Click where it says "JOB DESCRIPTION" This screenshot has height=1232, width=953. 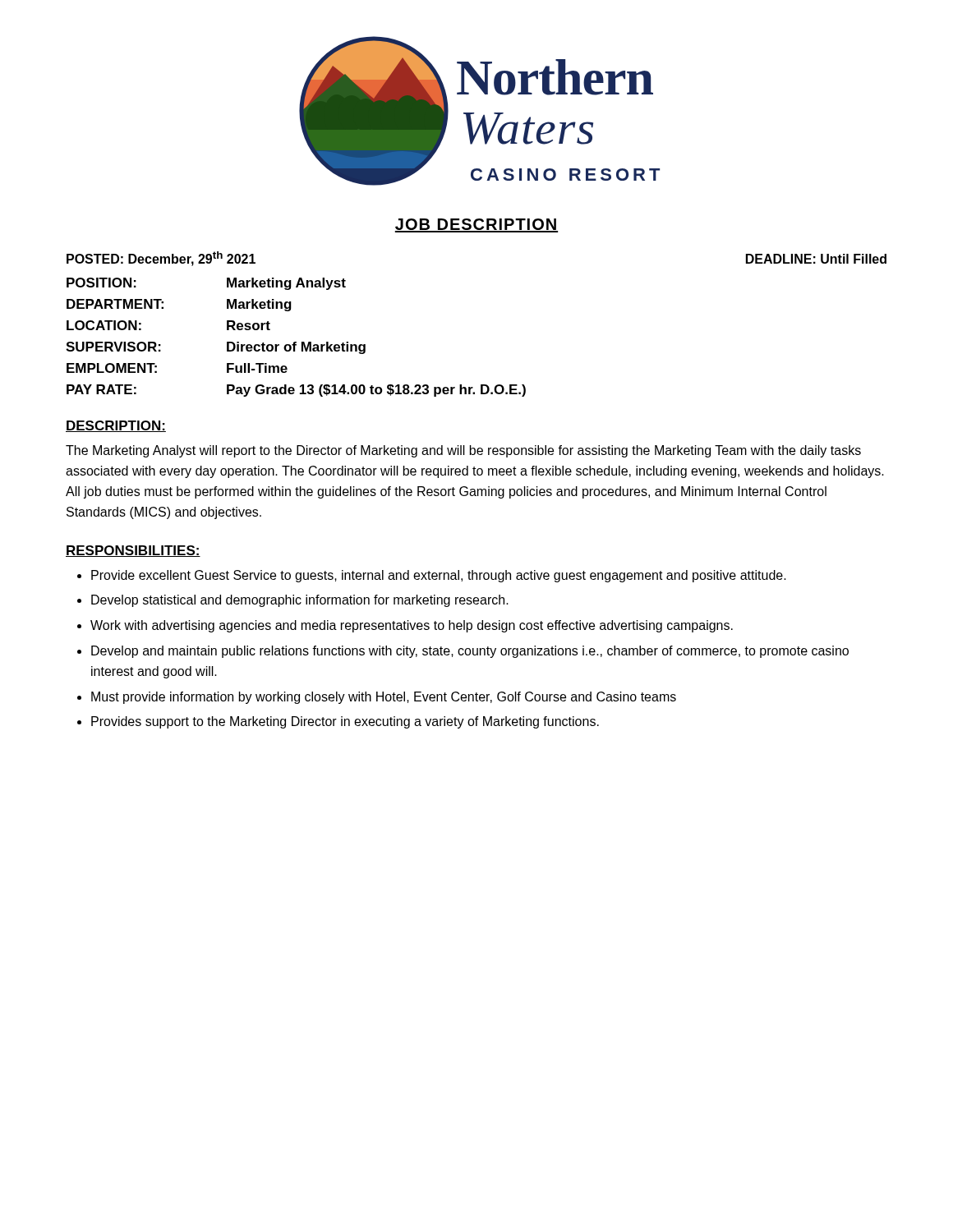coord(476,224)
